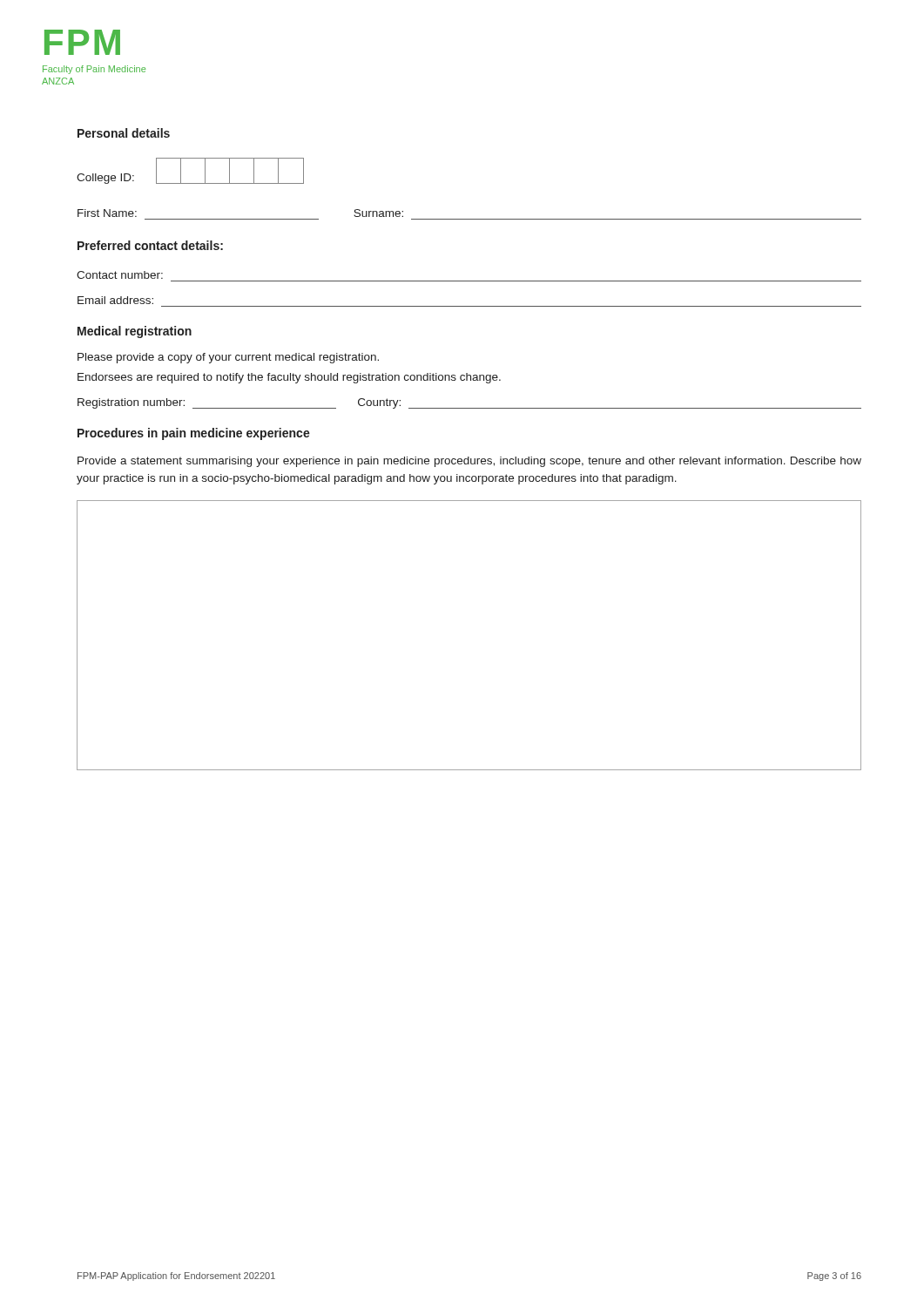
Task: Find "Medical registration" on this page
Action: pos(134,331)
